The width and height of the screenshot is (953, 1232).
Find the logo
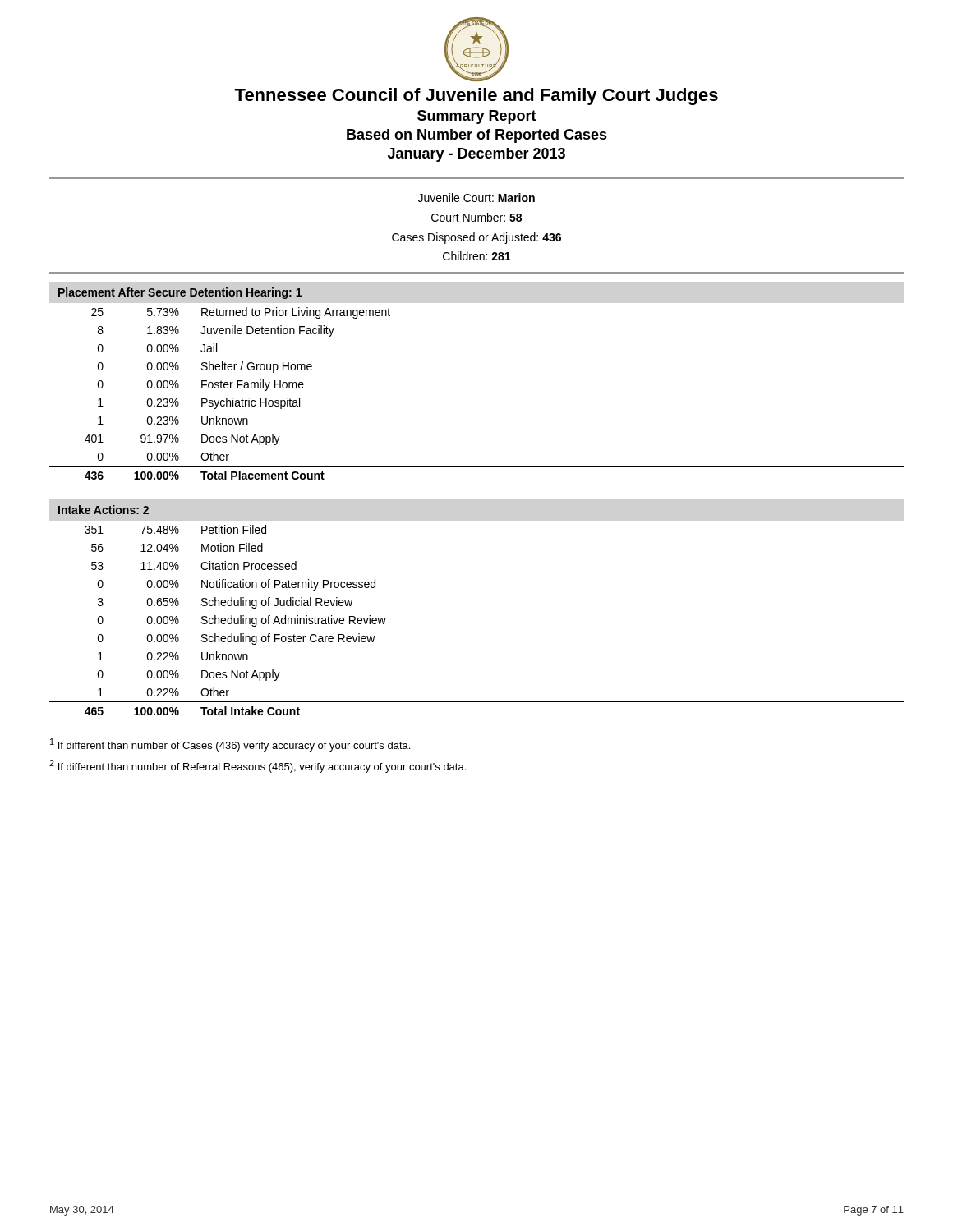pos(476,51)
